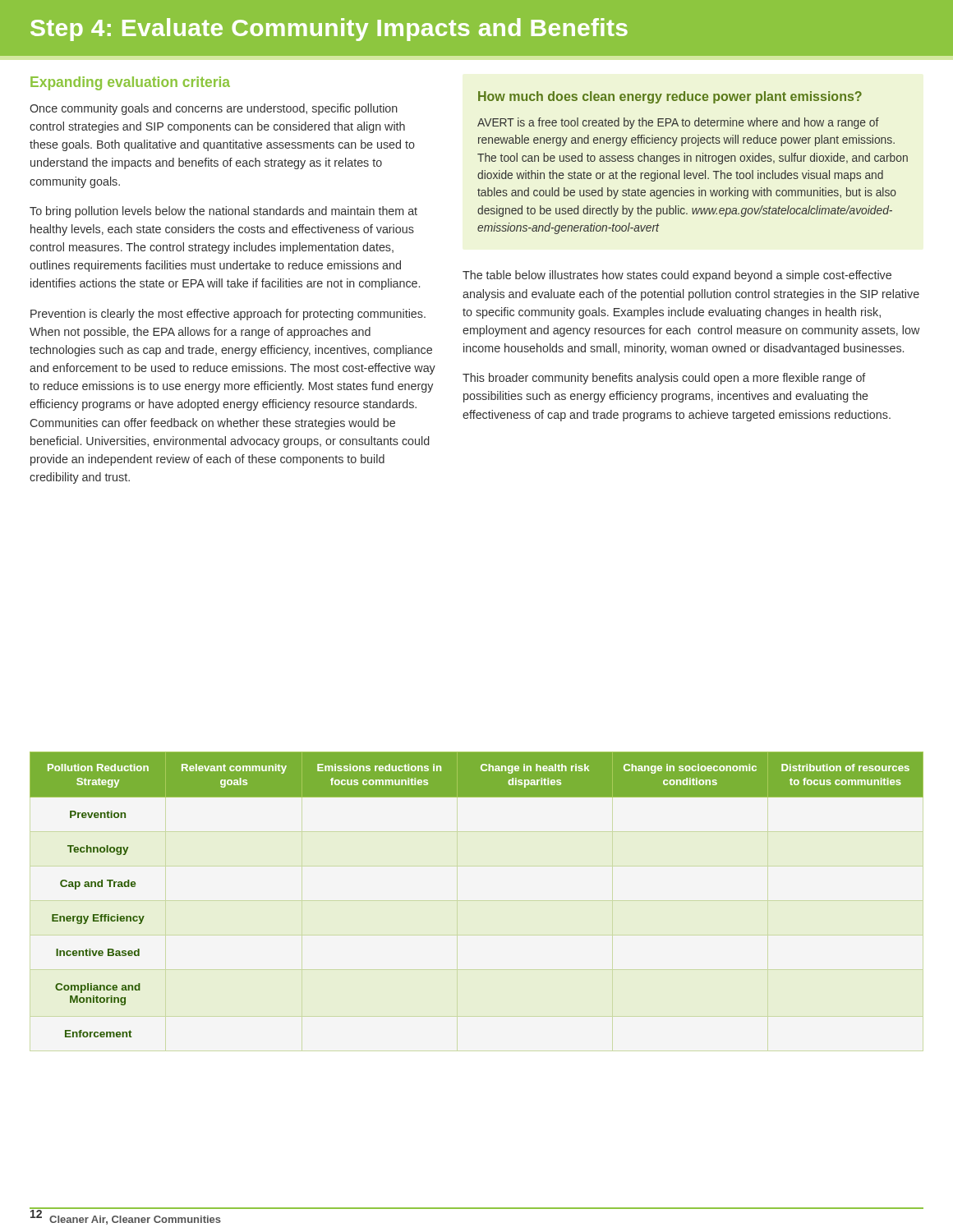Click the passage that begins "The table below"
The width and height of the screenshot is (953, 1232).
691,312
